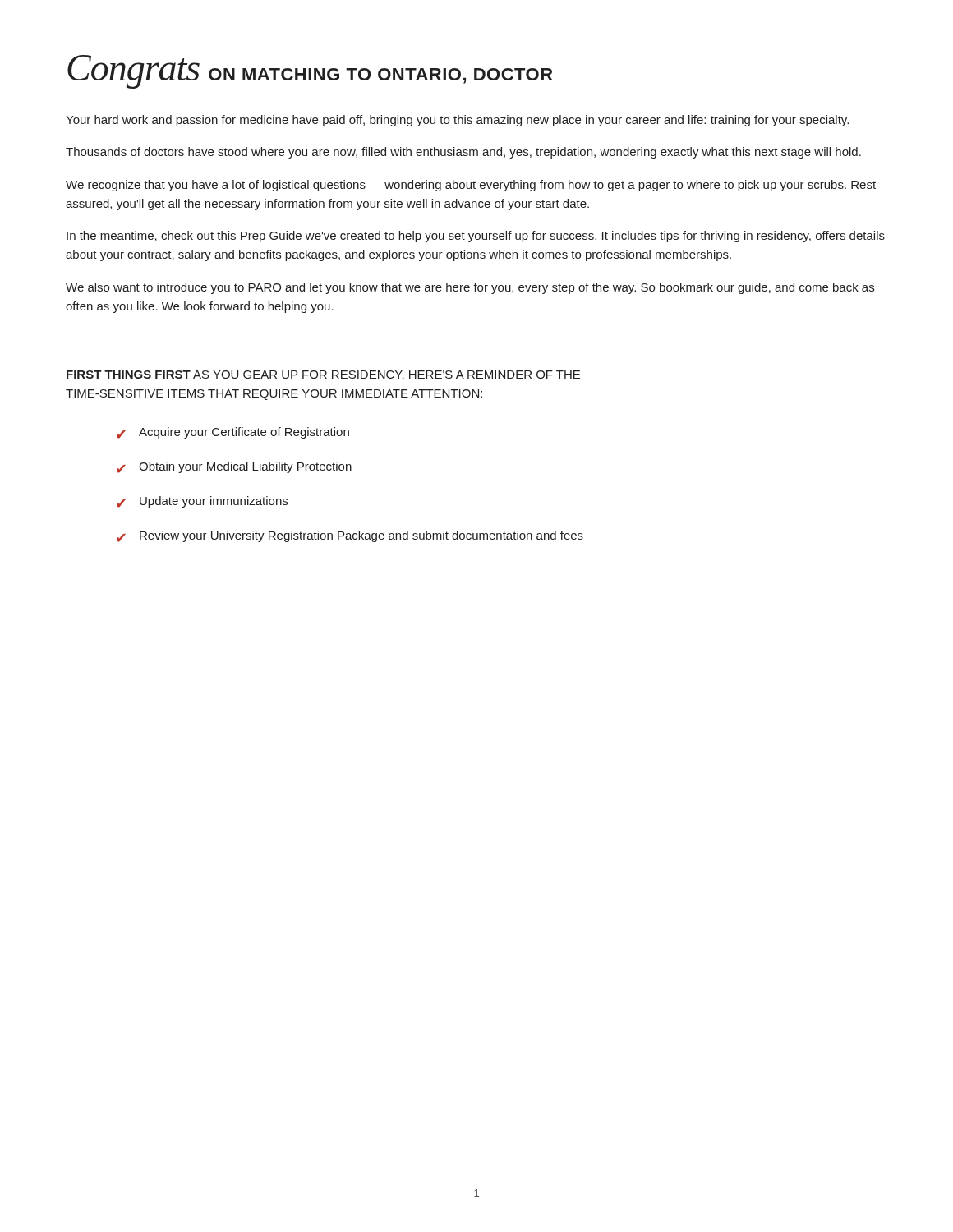Image resolution: width=953 pixels, height=1232 pixels.
Task: Find the block on this page that starts "We also want to introduce you"
Action: pyautogui.click(x=470, y=296)
